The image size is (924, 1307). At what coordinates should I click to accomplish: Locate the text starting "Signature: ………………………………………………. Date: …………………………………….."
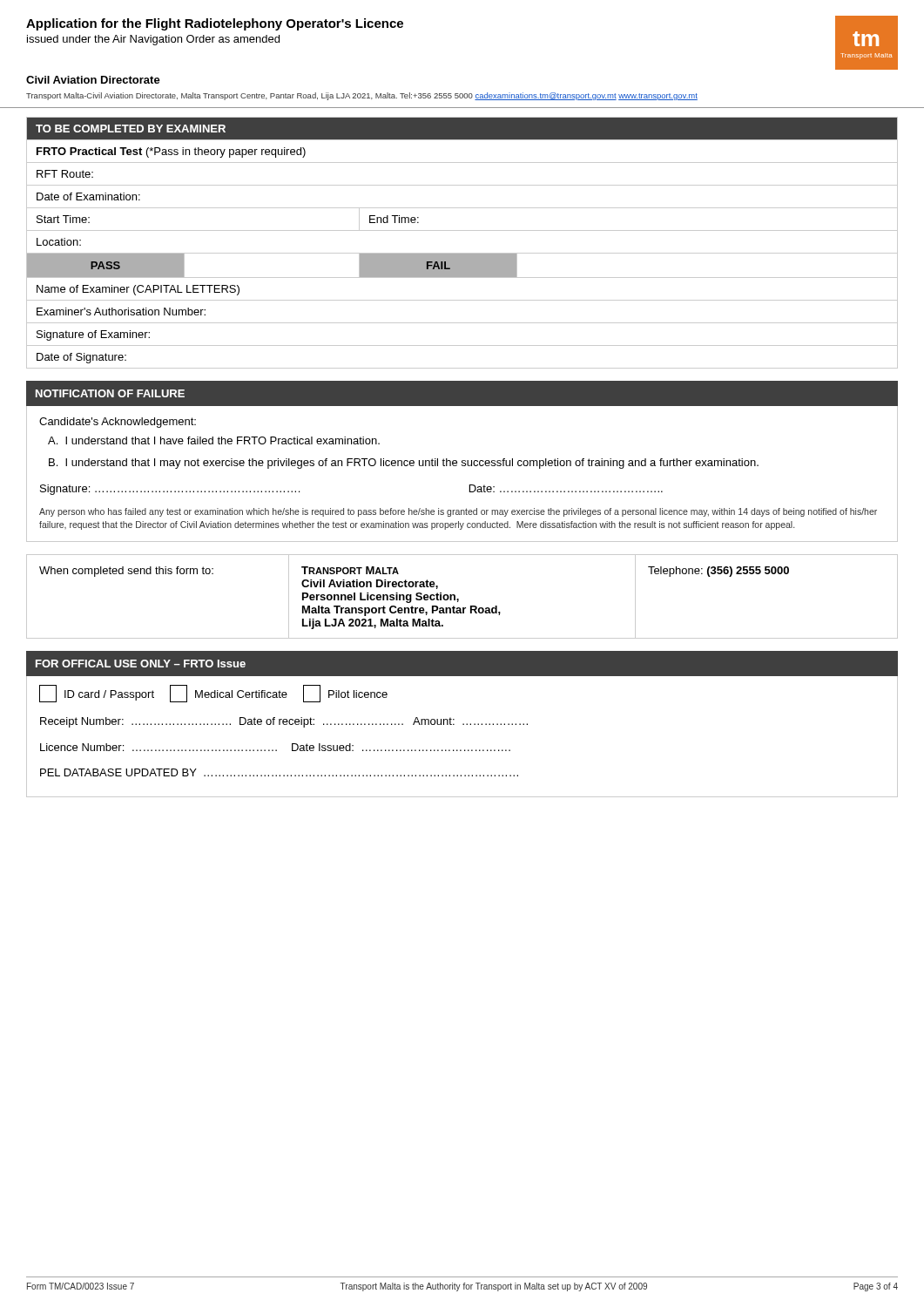462,488
